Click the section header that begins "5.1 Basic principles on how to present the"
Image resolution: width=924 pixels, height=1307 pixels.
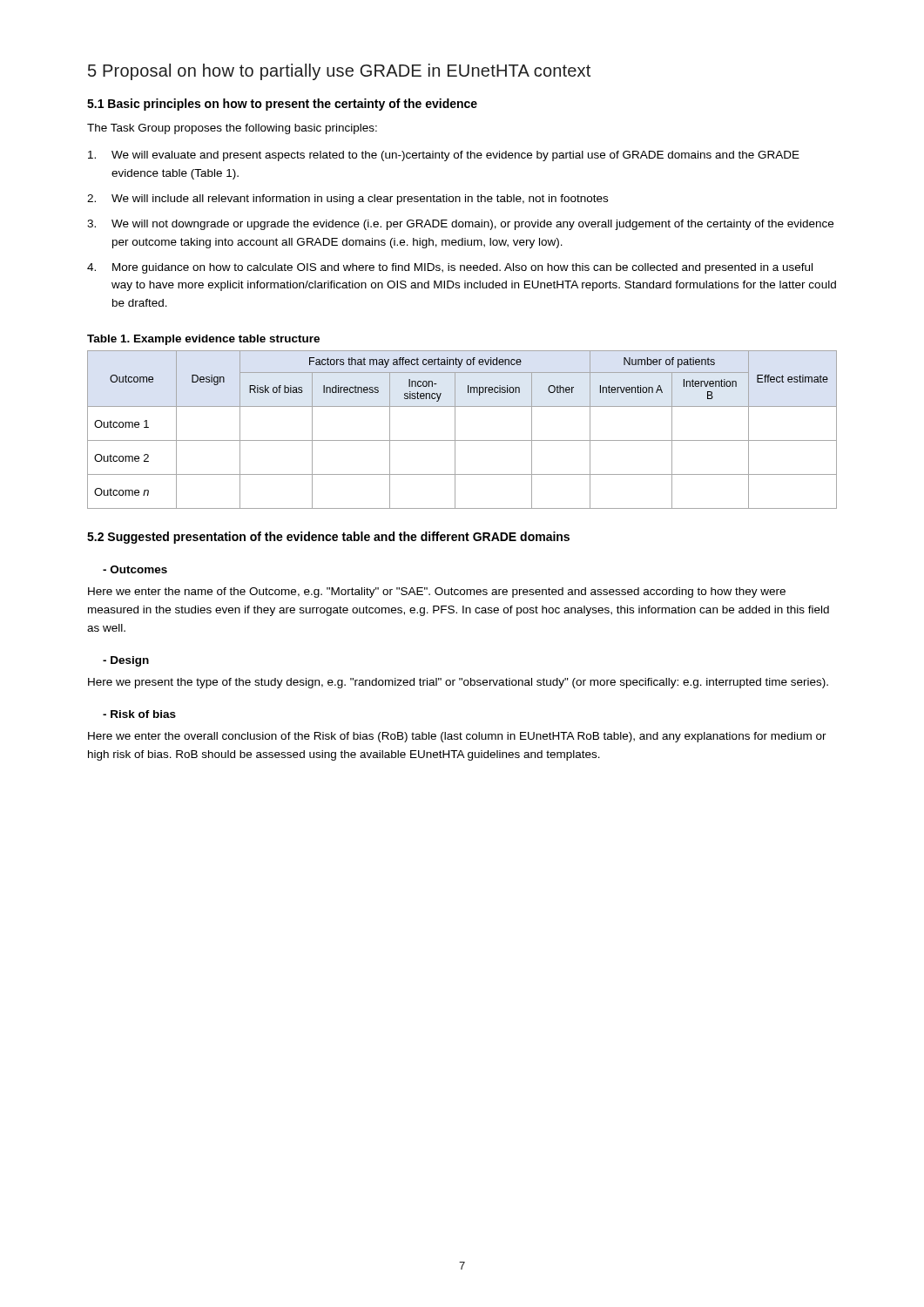(x=462, y=104)
